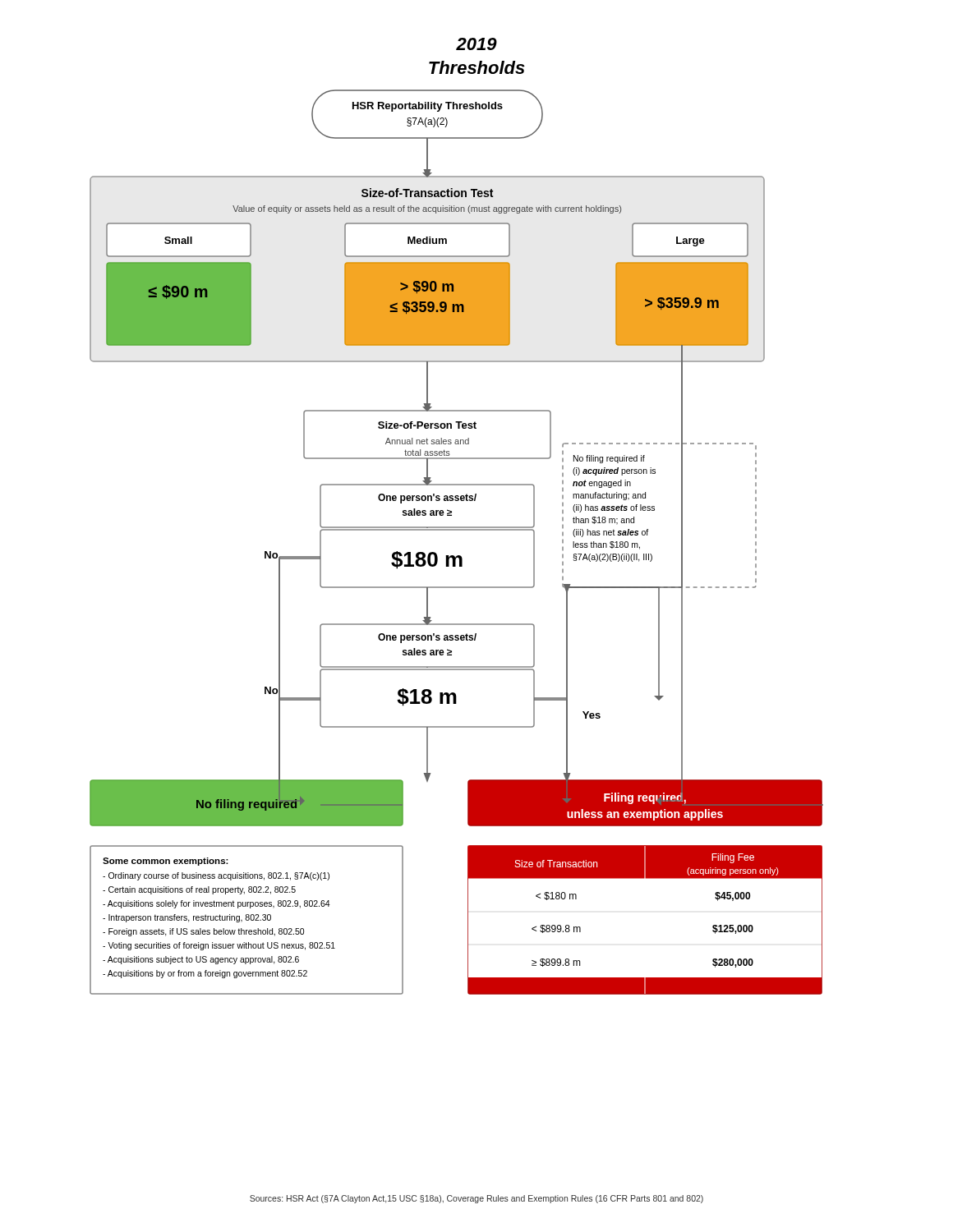The height and width of the screenshot is (1232, 953).
Task: Find a flowchart
Action: (476, 612)
